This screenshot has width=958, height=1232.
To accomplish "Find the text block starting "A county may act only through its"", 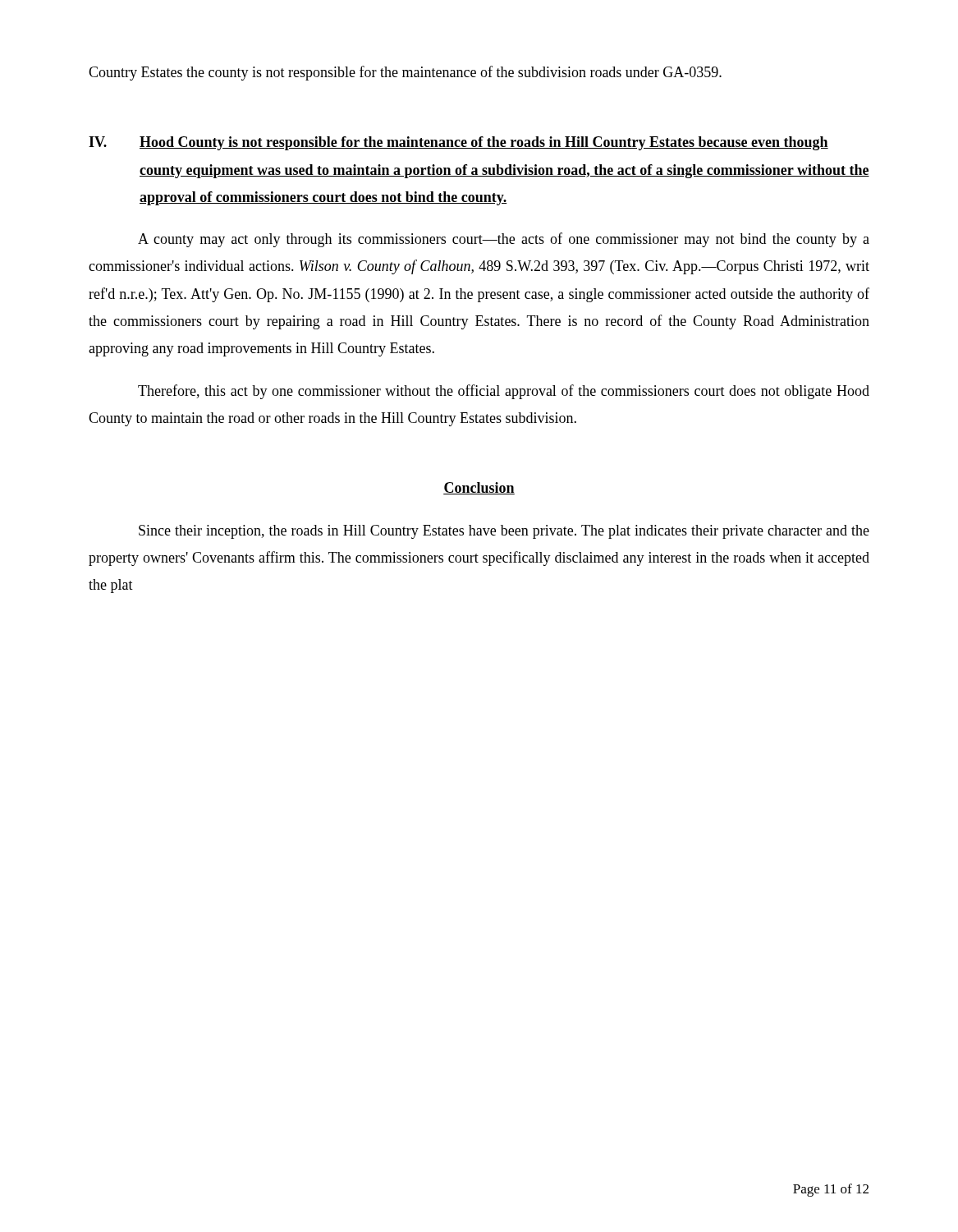I will click(479, 294).
